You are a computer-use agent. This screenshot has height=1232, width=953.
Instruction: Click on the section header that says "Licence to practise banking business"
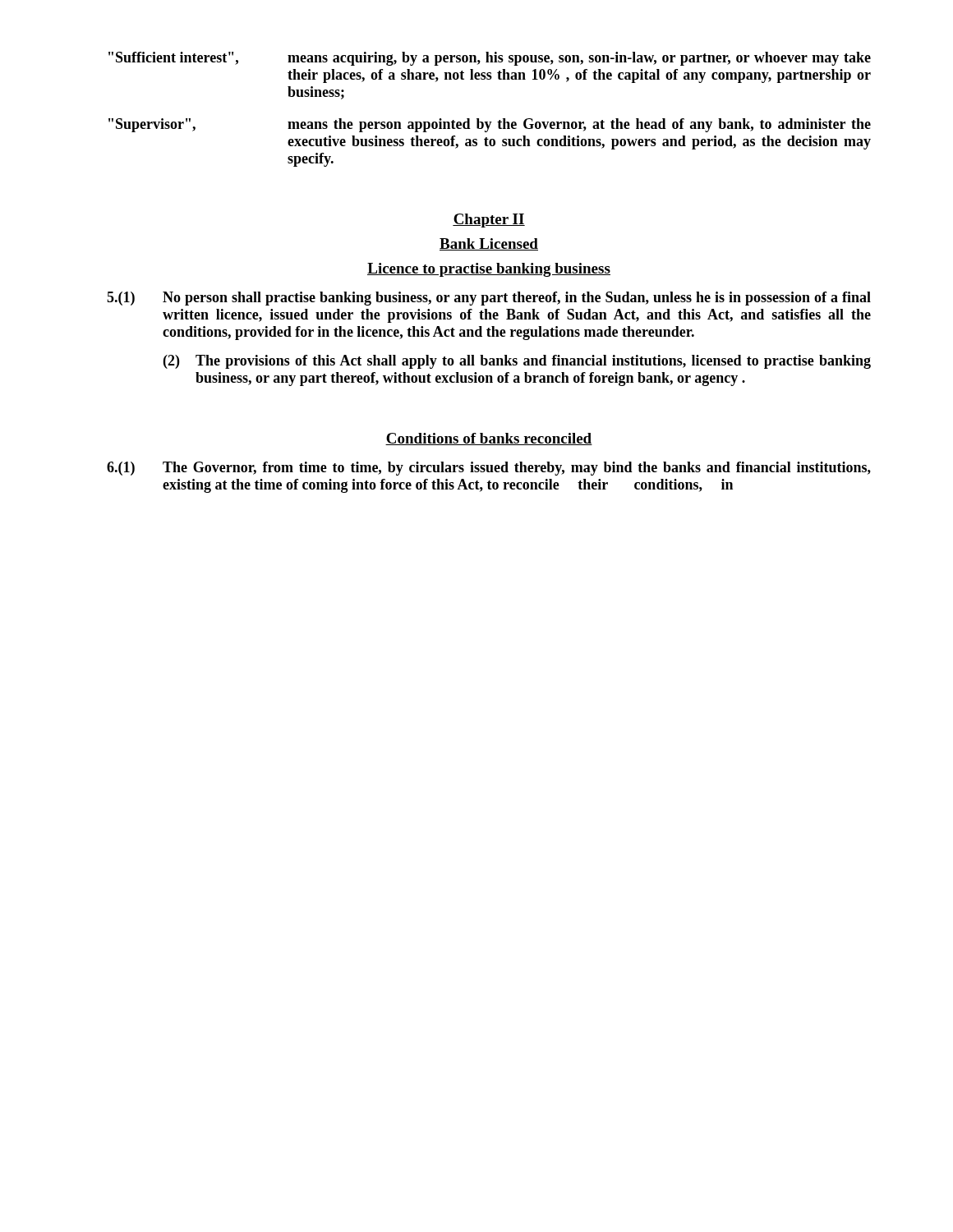click(x=489, y=268)
